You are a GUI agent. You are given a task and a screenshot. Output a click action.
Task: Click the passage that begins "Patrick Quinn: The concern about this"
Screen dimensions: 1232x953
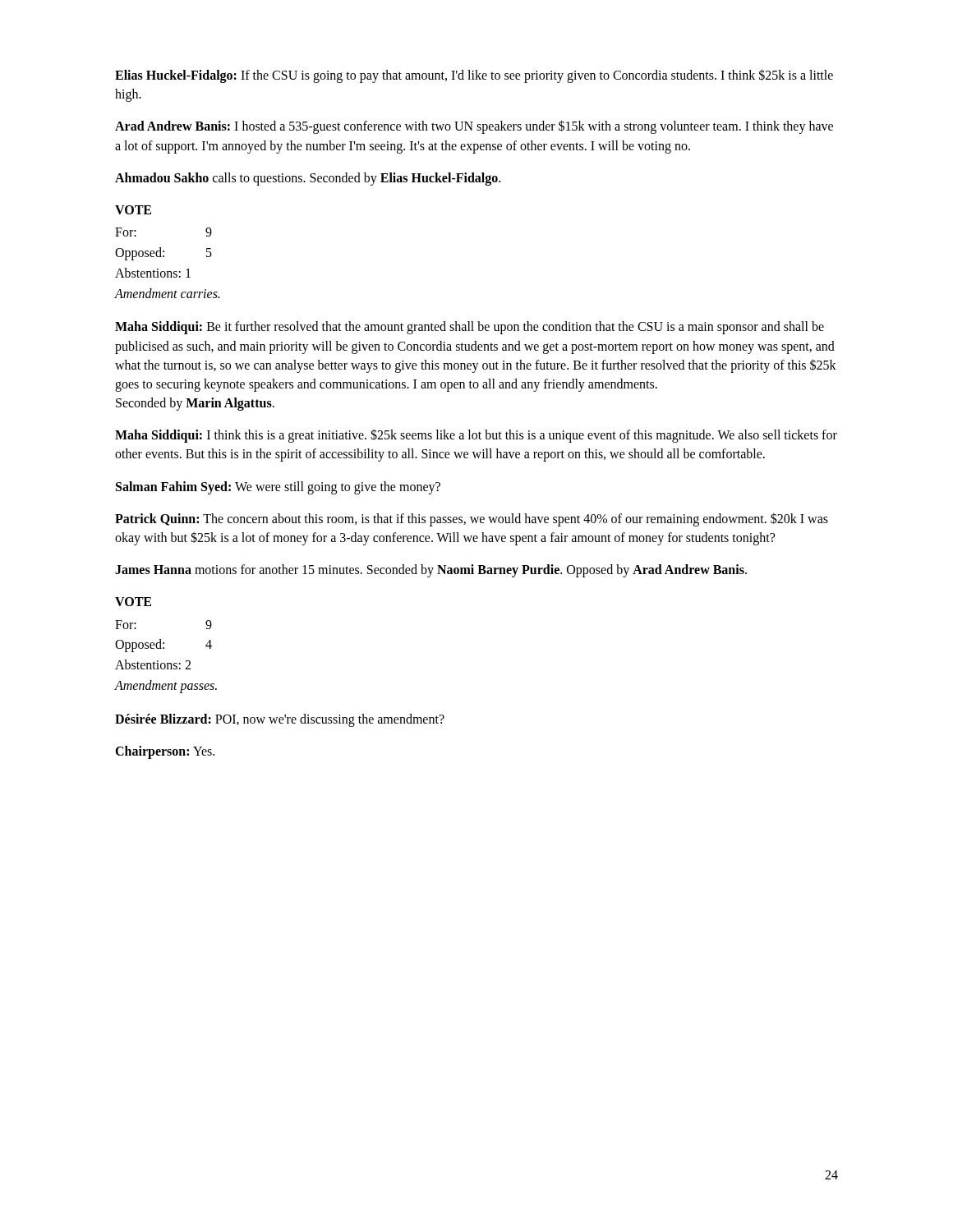476,528
